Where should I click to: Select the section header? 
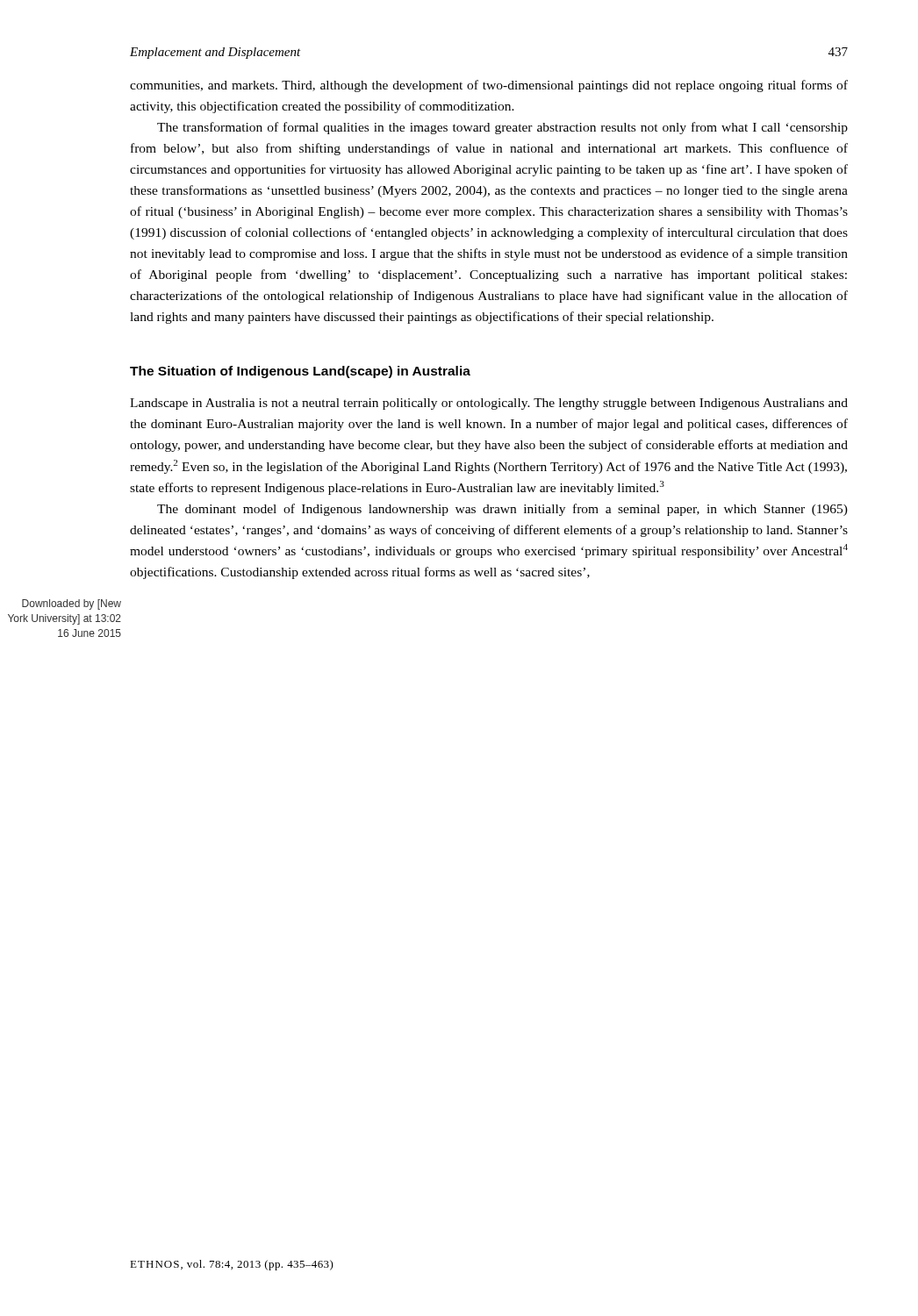coord(300,371)
